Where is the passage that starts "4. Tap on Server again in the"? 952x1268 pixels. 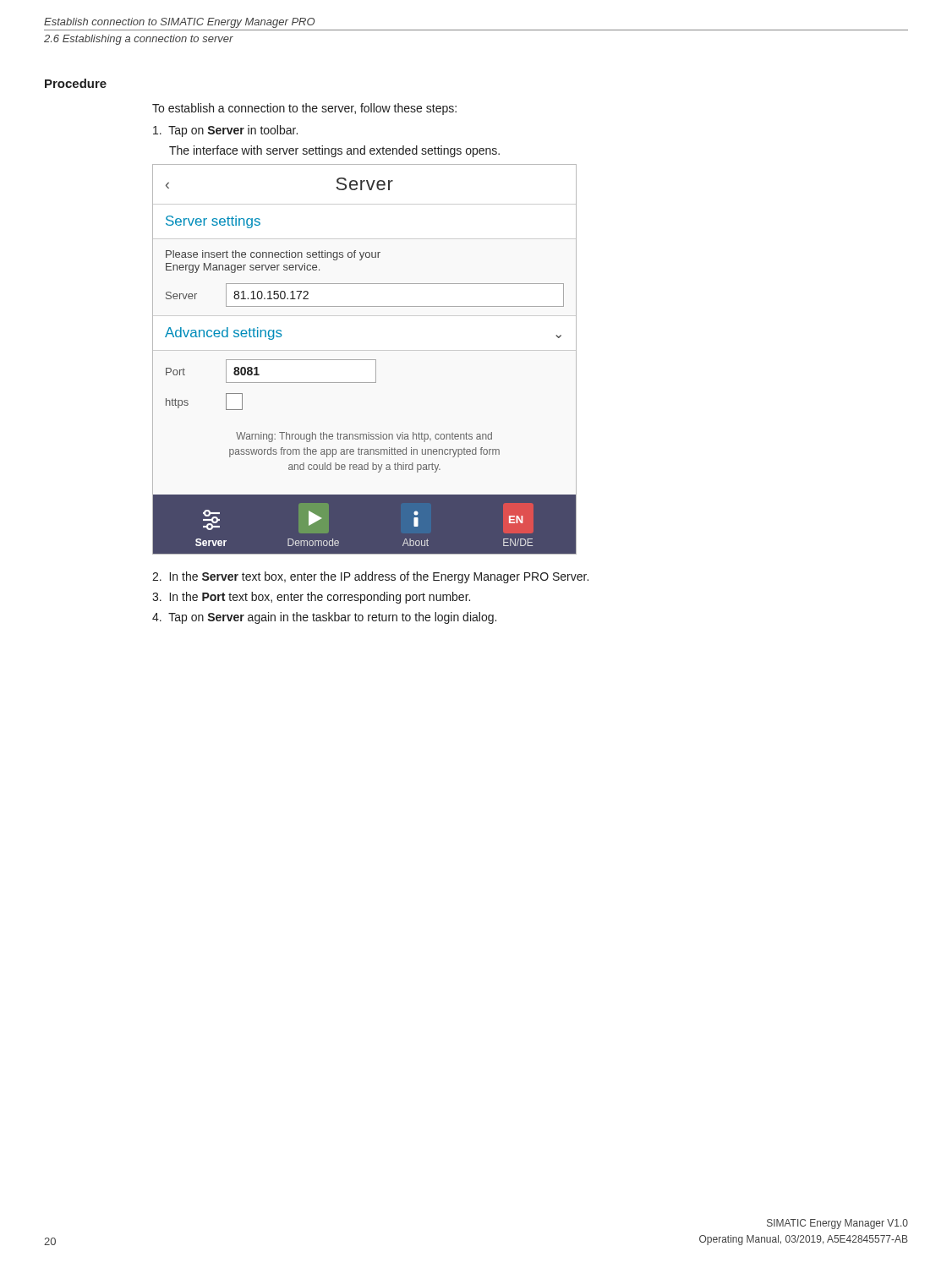(x=325, y=617)
